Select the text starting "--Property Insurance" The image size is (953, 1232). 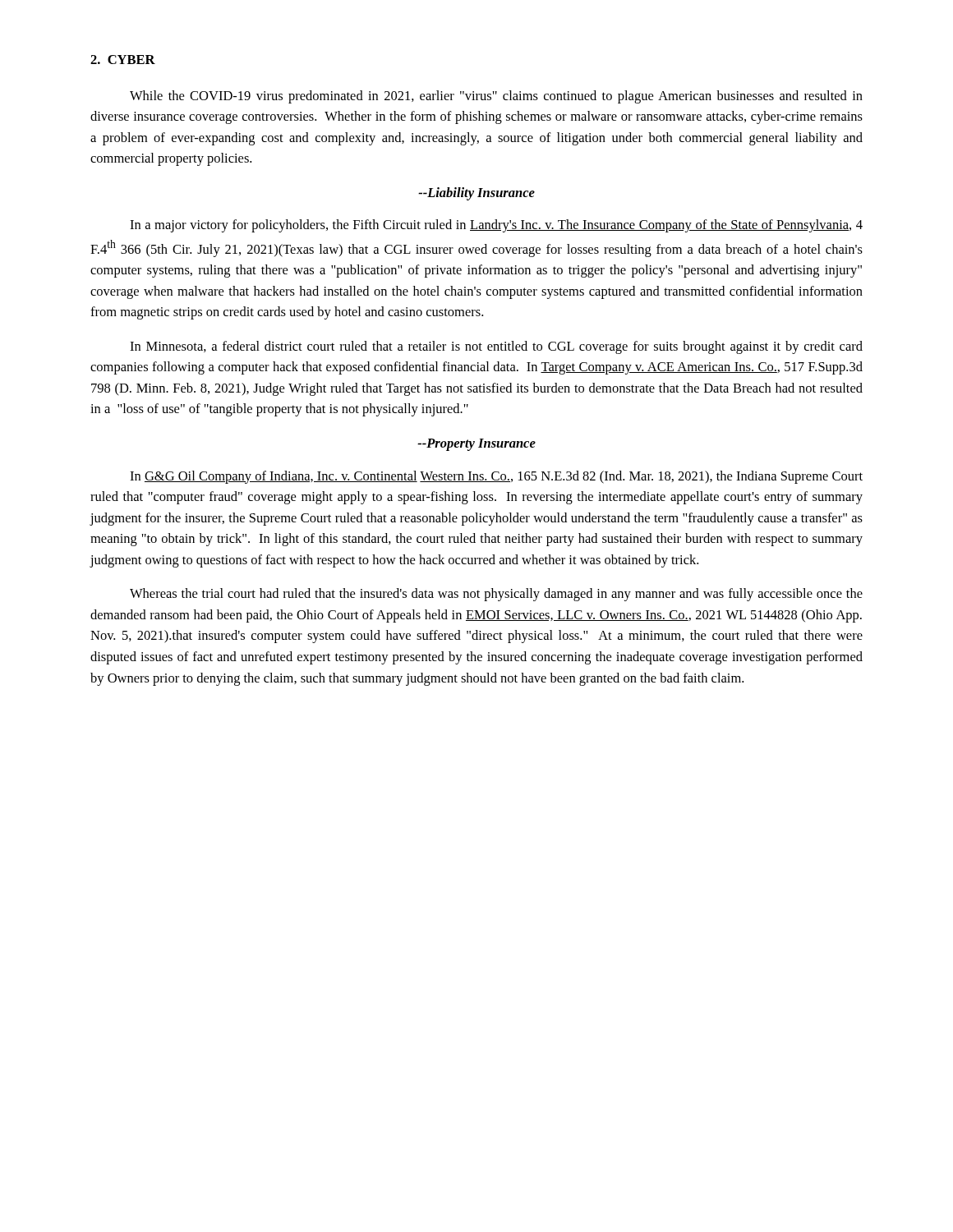click(x=476, y=443)
